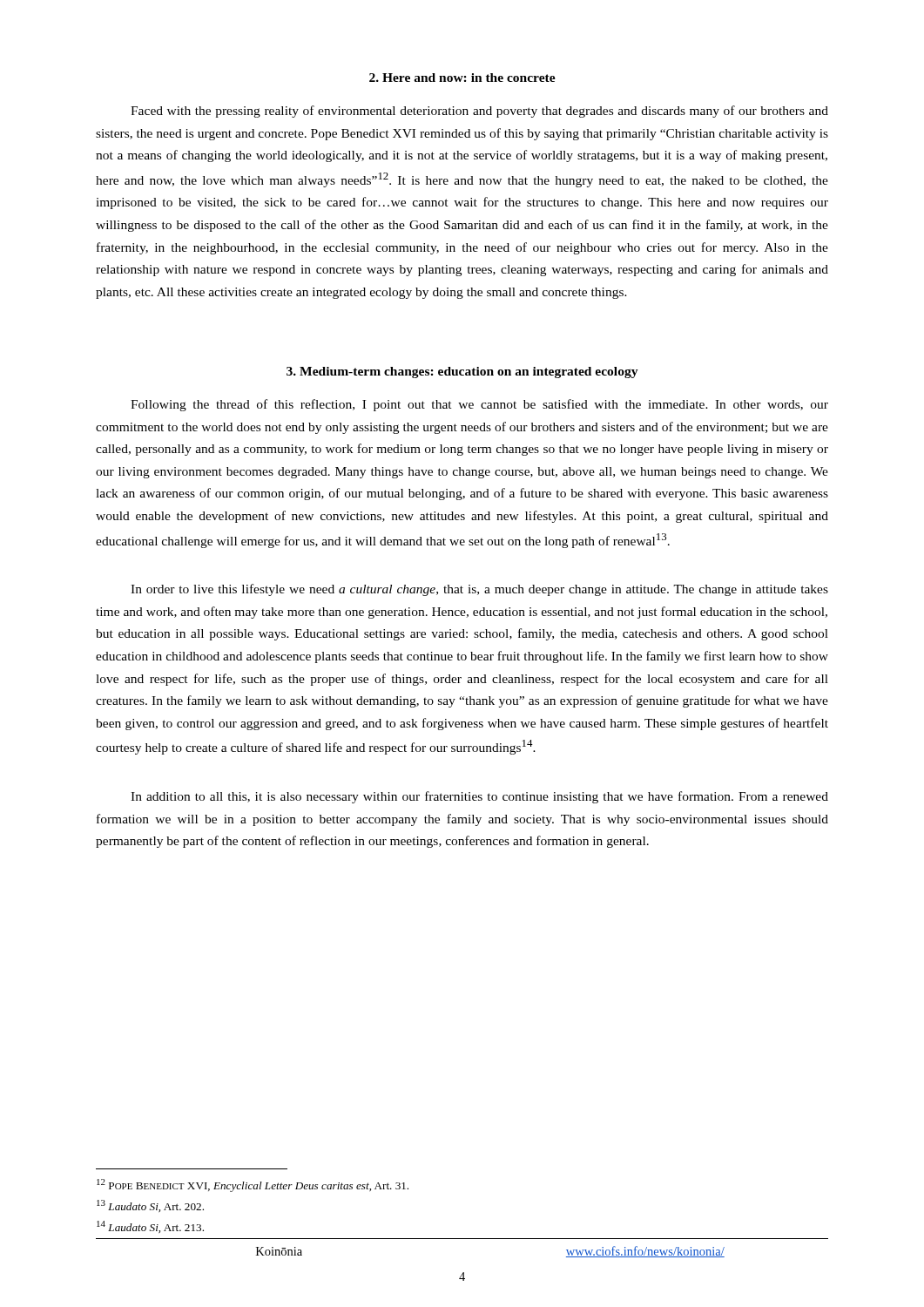Viewport: 924px width, 1307px height.
Task: Select the region starting "12 POPE BENEDICT XVI, Encyclical Letter Deus"
Action: [253, 1185]
